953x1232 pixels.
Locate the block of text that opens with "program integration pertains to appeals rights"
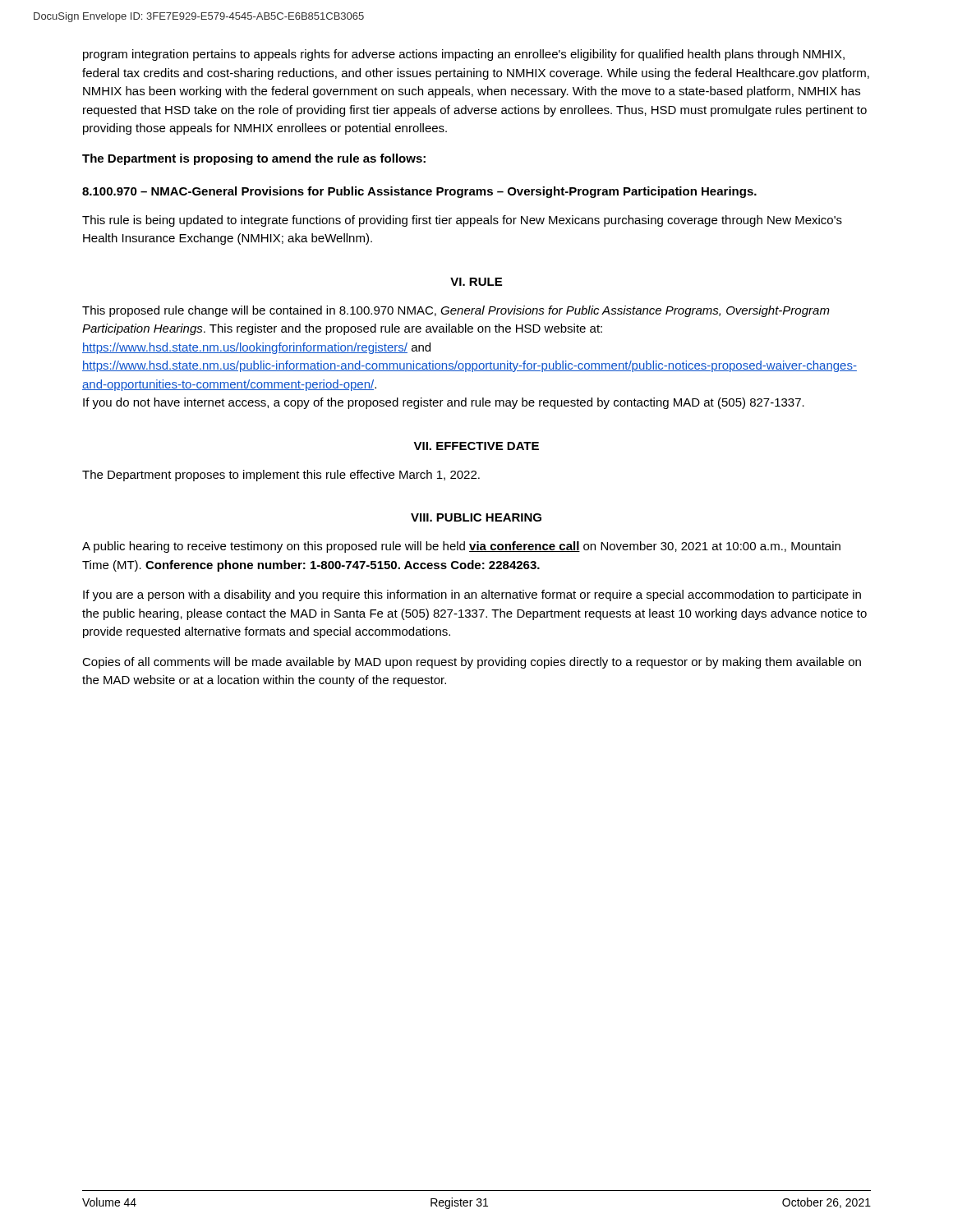pos(476,91)
